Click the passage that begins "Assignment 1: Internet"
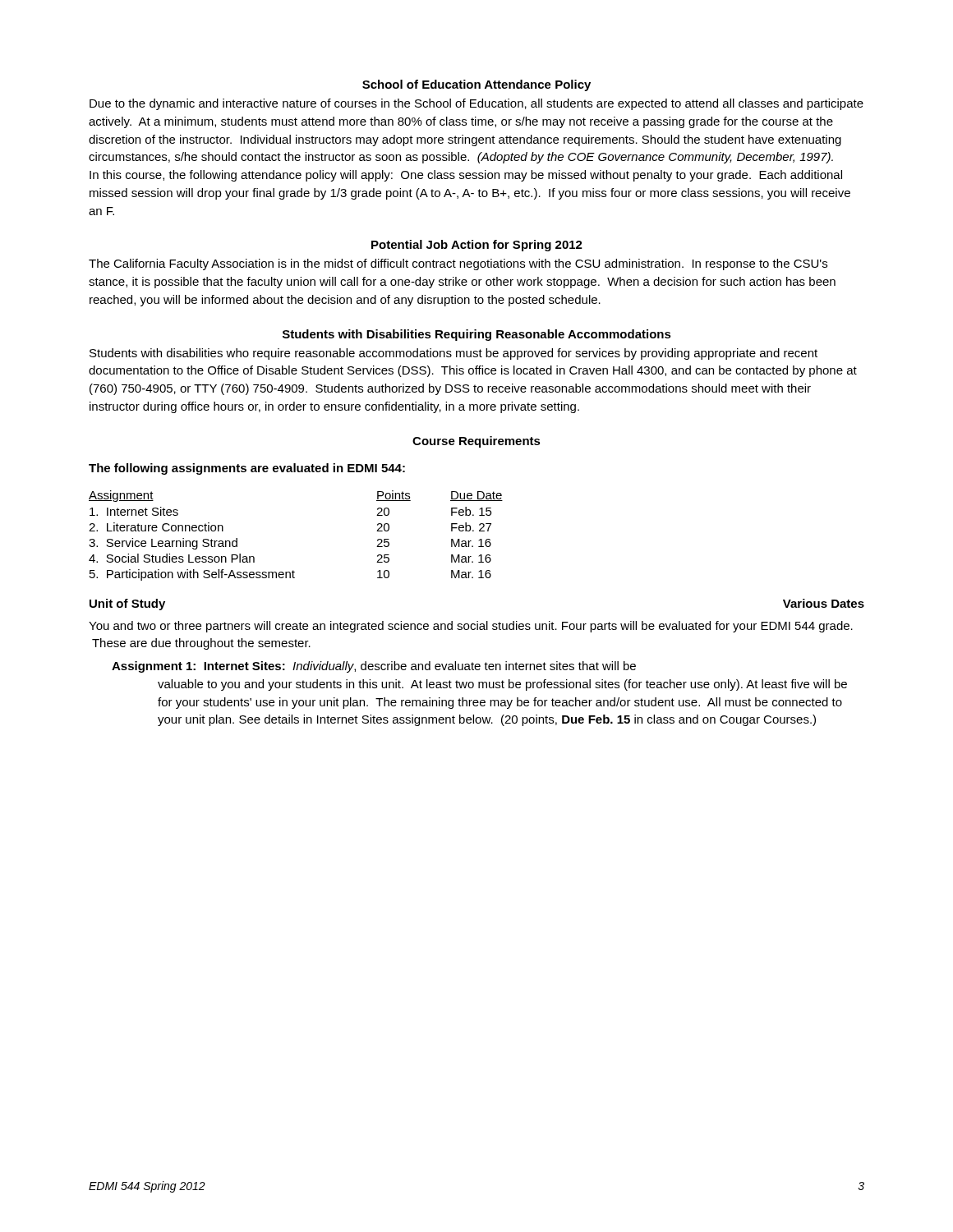Image resolution: width=953 pixels, height=1232 pixels. 488,693
